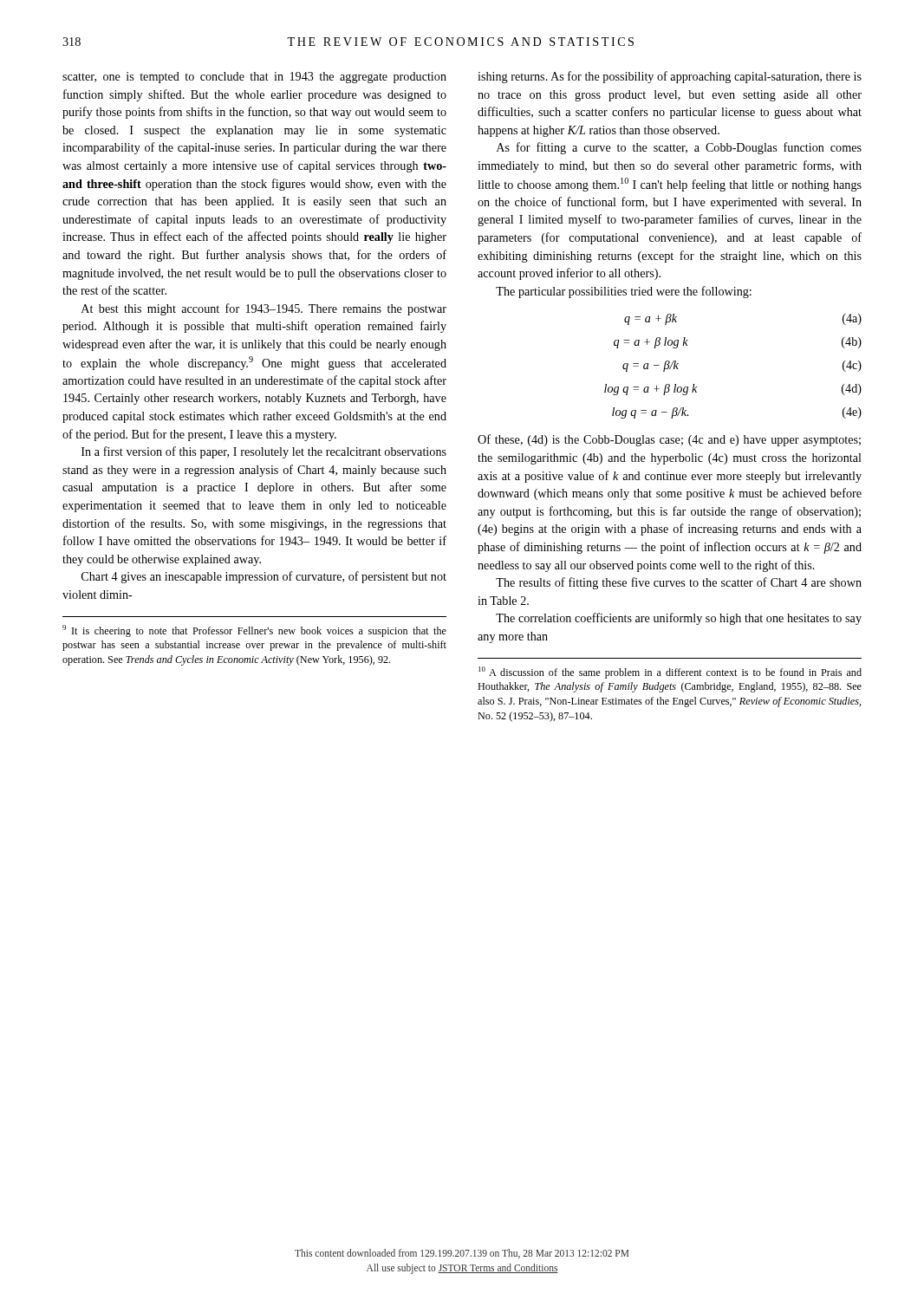The image size is (924, 1300).
Task: Locate the footnote that says "10 A discussion"
Action: point(670,693)
